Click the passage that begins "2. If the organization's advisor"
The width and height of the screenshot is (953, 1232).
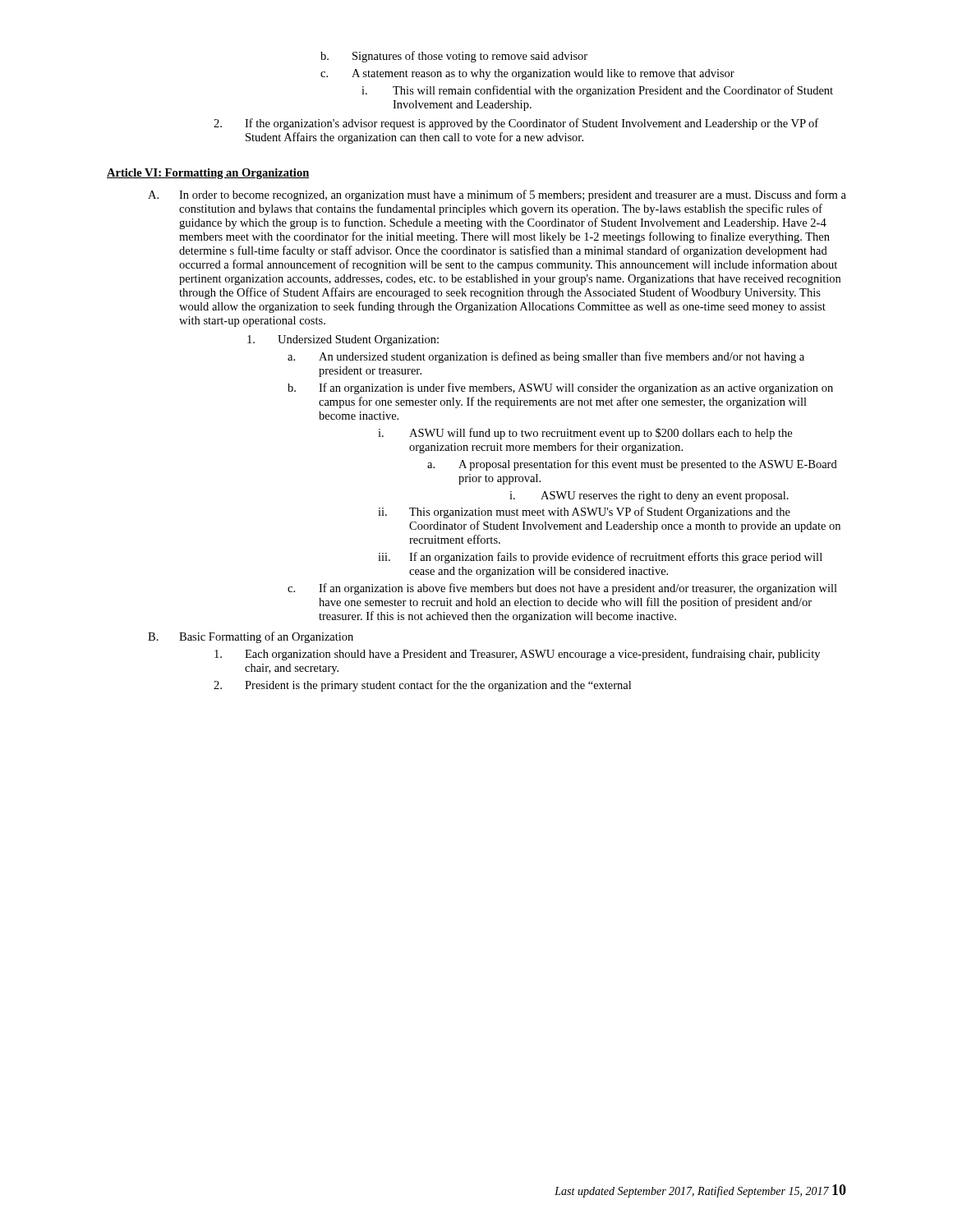click(530, 131)
